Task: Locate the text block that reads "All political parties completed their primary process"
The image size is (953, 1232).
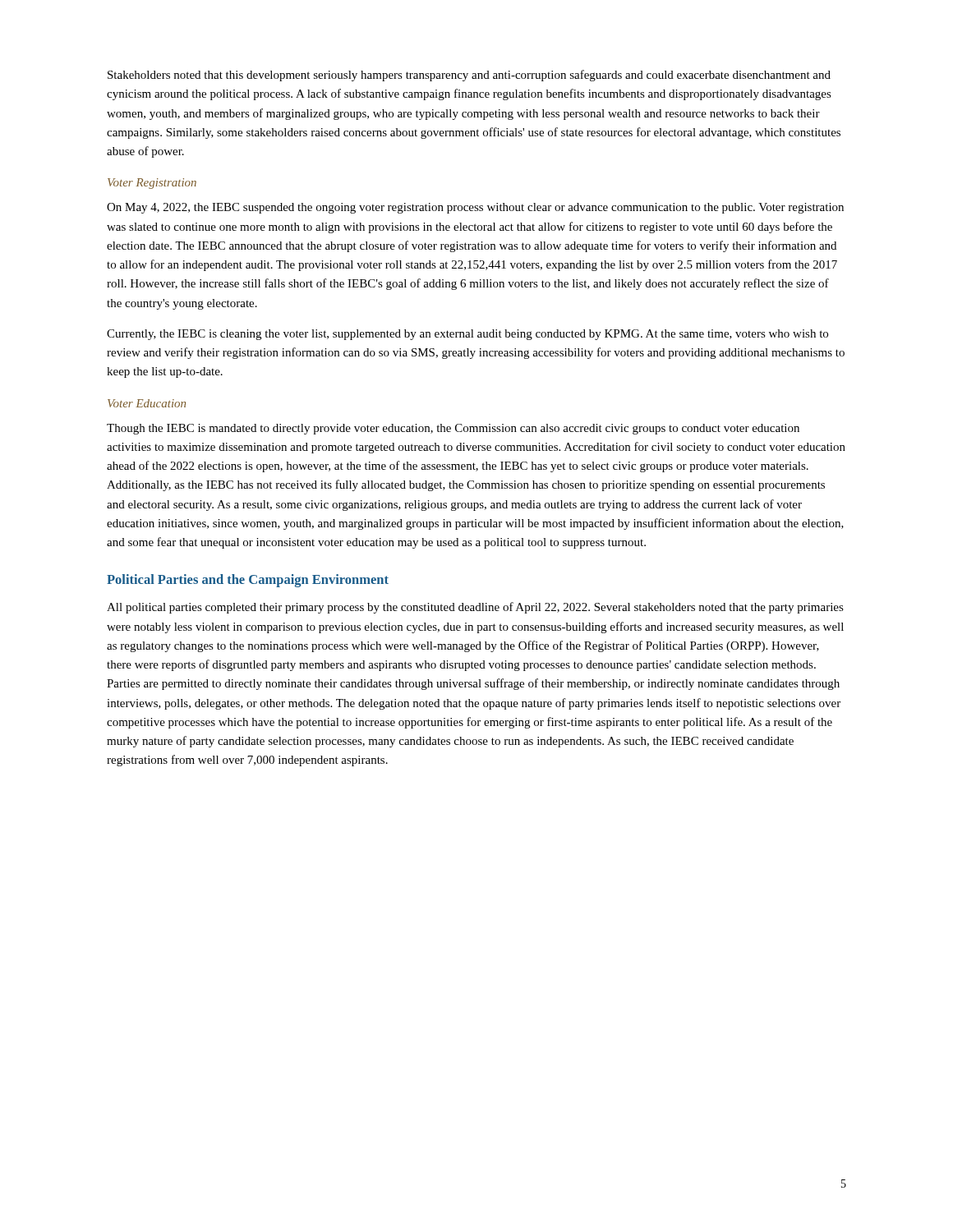Action: coord(475,684)
